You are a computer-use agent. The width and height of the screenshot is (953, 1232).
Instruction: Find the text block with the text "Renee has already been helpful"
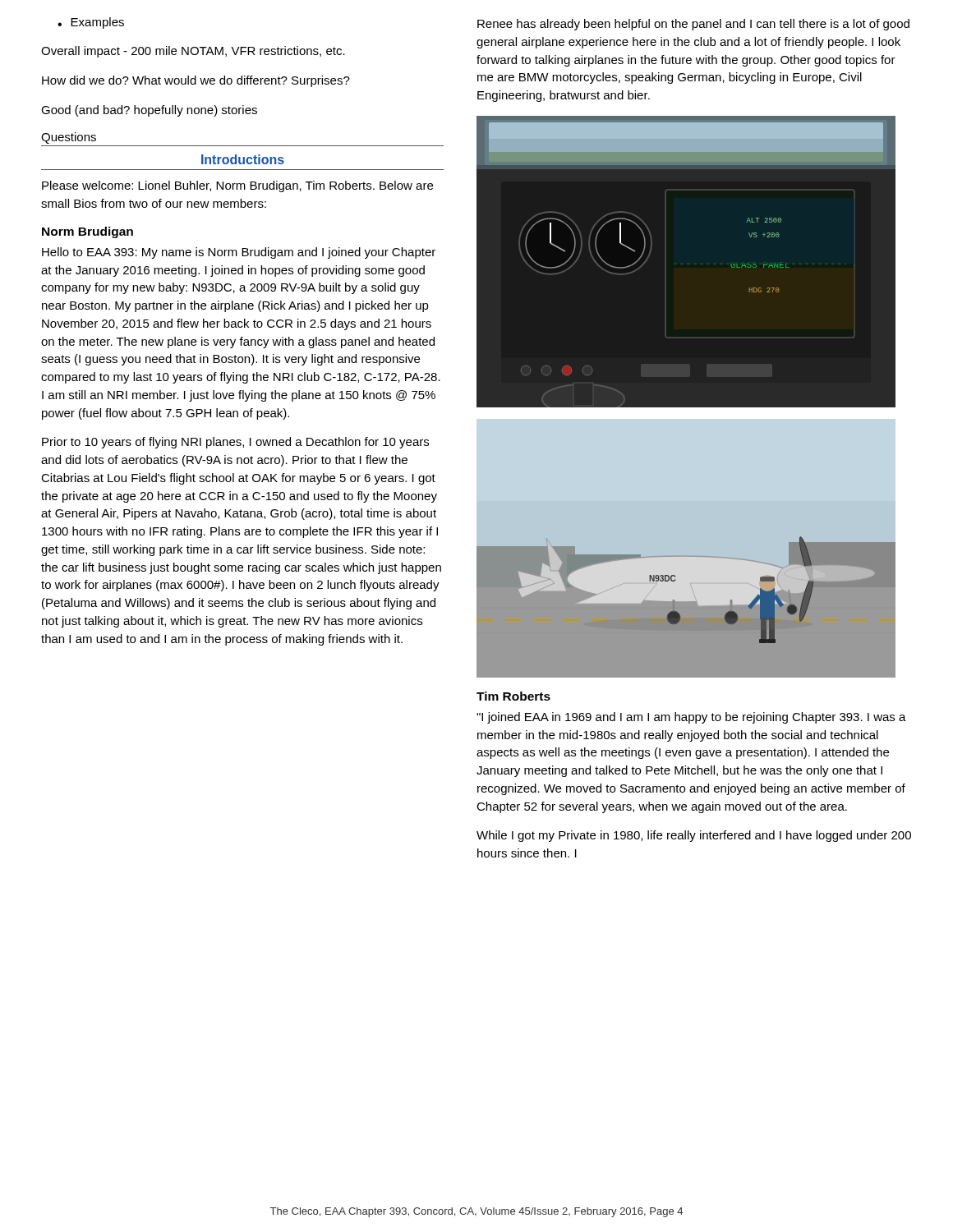click(693, 59)
